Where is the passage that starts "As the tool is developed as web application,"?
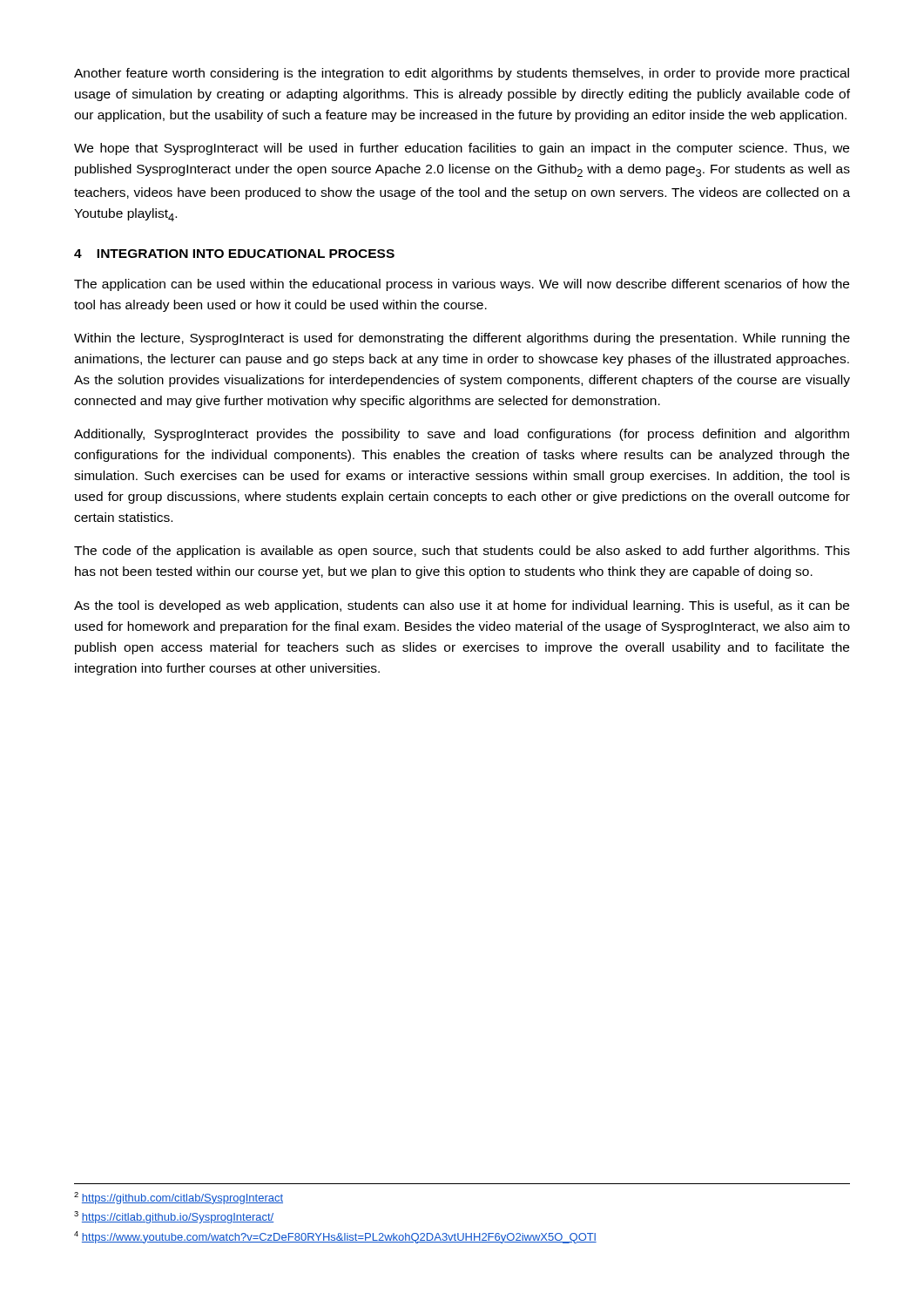This screenshot has height=1307, width=924. [462, 636]
